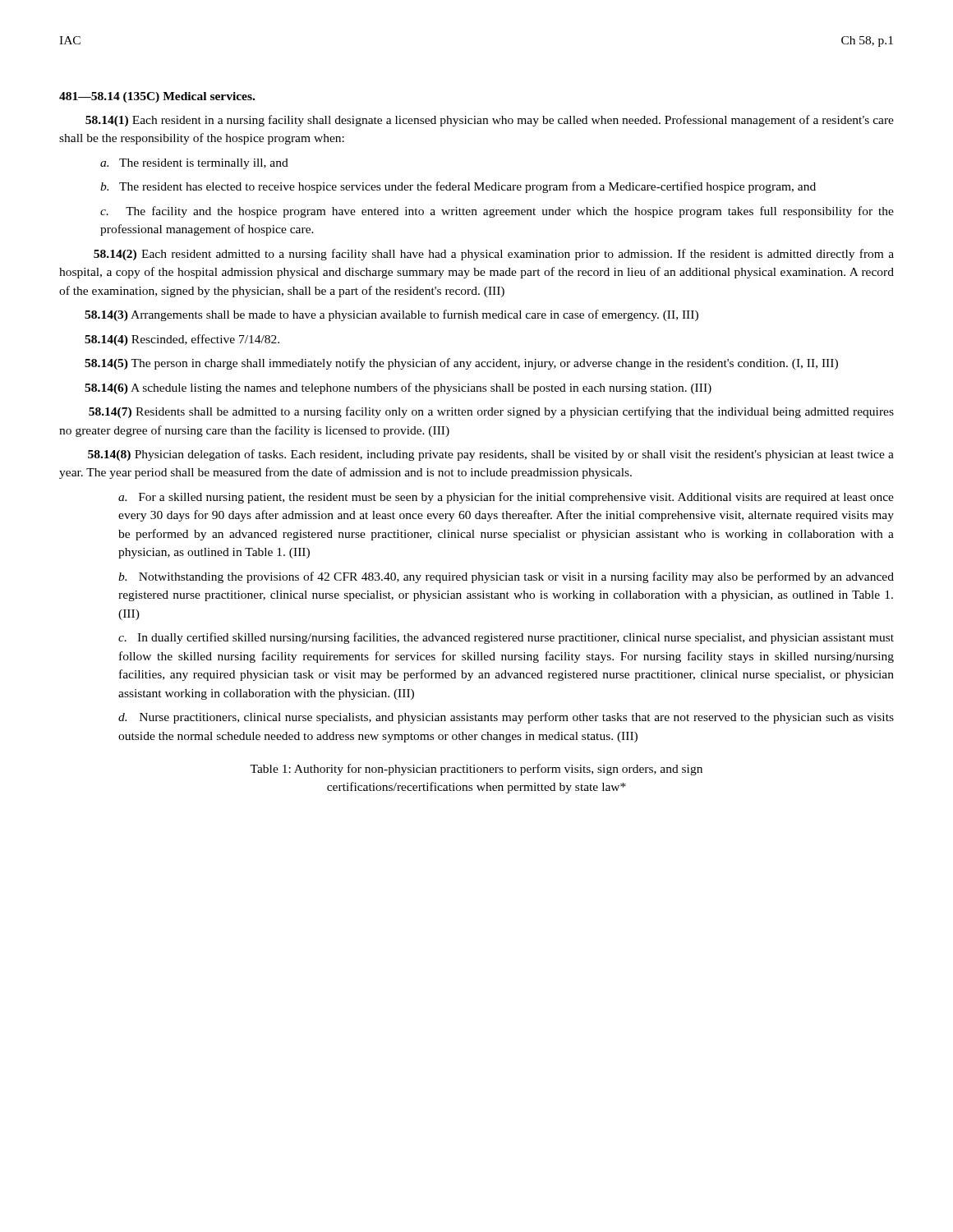Find the passage starting "c. In dually"

[506, 665]
